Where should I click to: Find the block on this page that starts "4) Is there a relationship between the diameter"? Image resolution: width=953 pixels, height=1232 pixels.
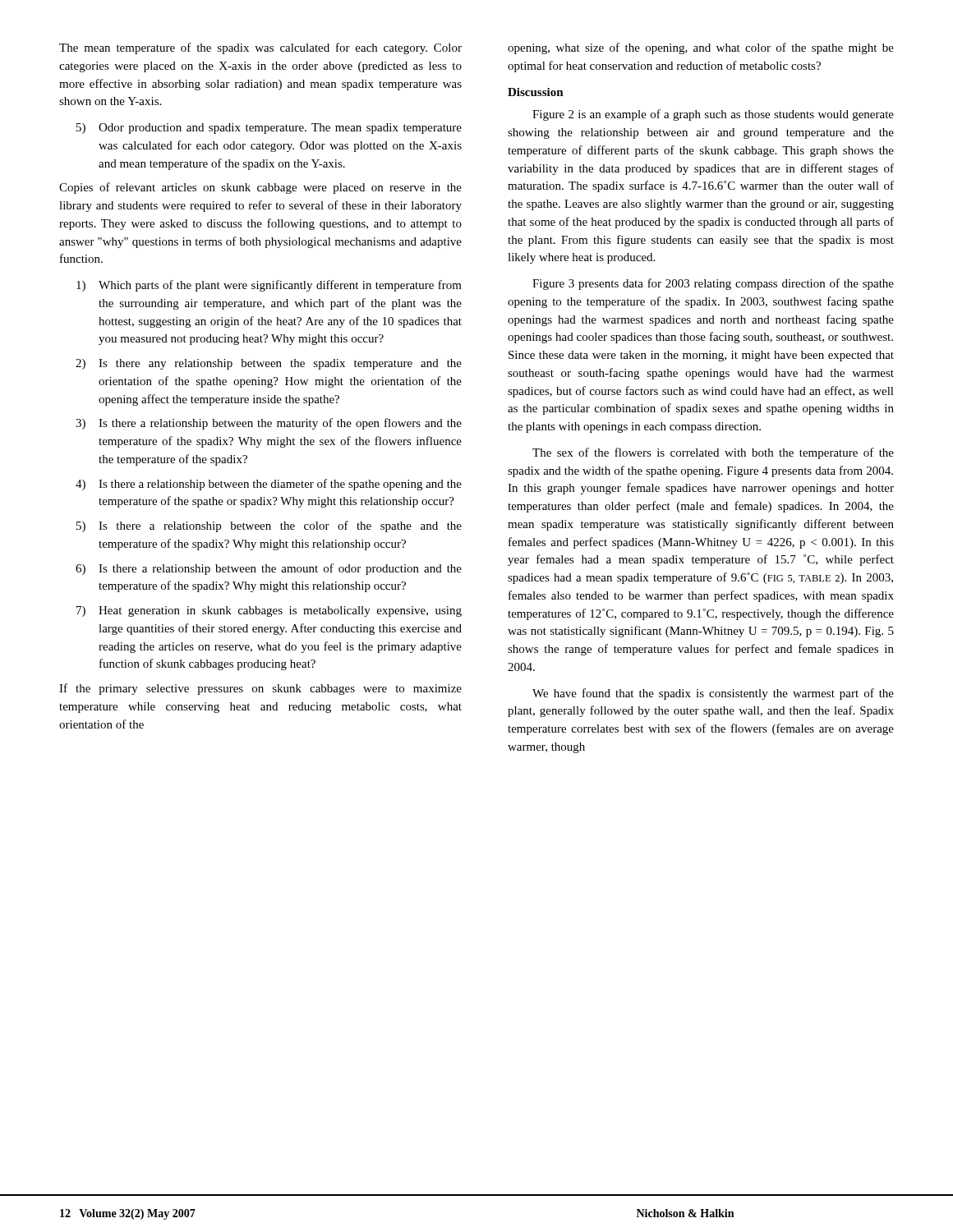click(260, 493)
